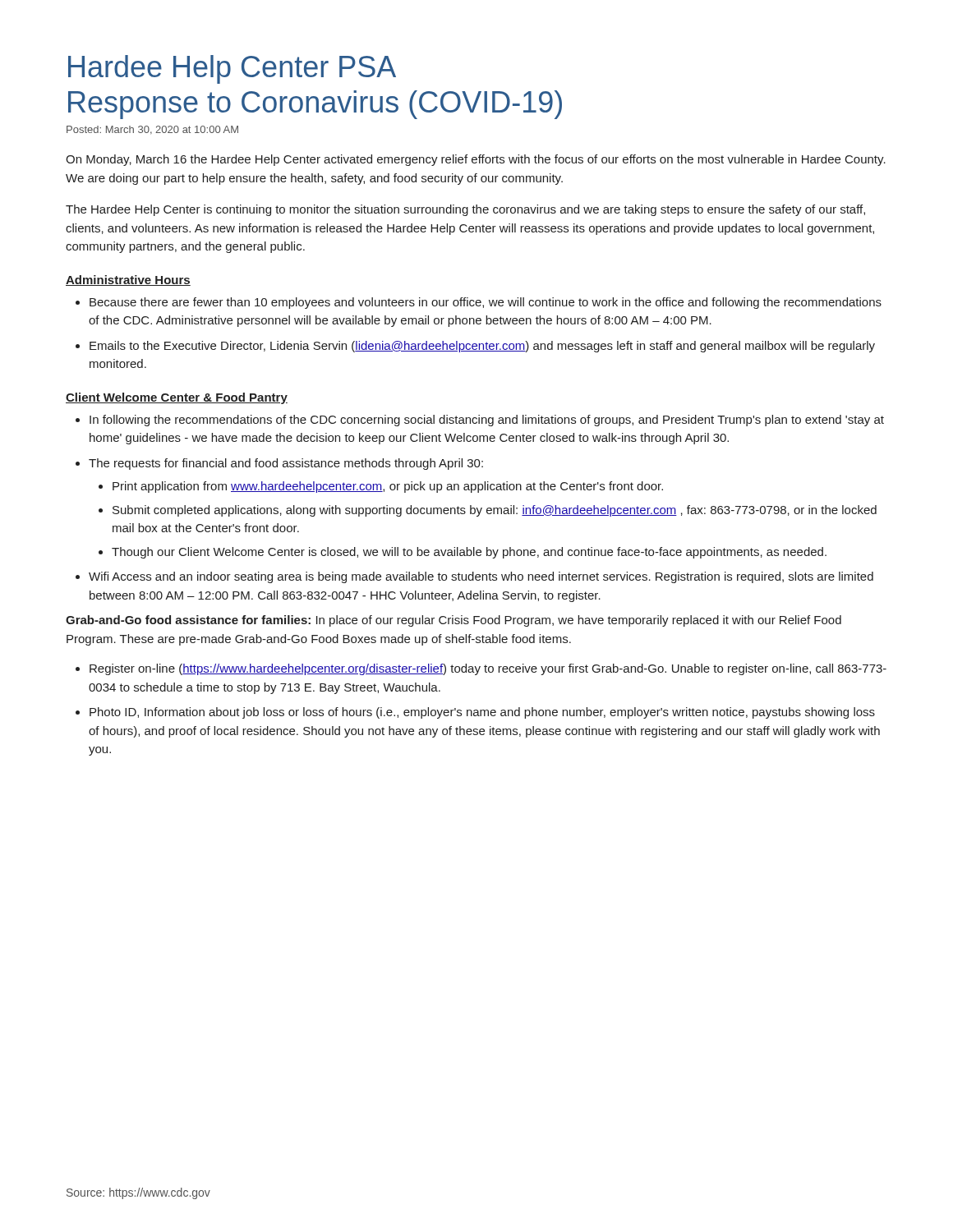Find the block starting "In following the"
Screen dimensions: 1232x953
point(476,508)
